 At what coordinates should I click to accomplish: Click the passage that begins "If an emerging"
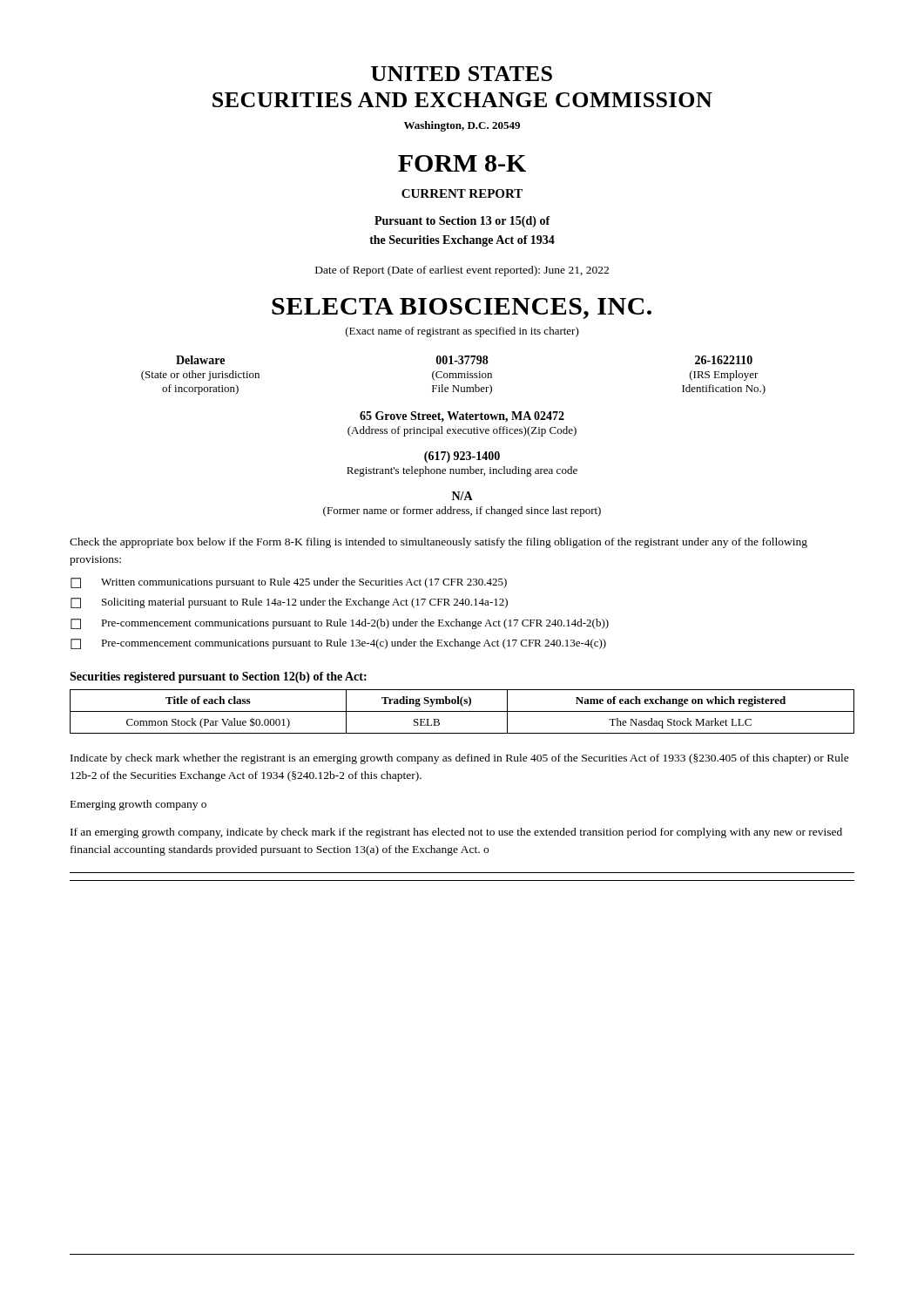point(456,840)
